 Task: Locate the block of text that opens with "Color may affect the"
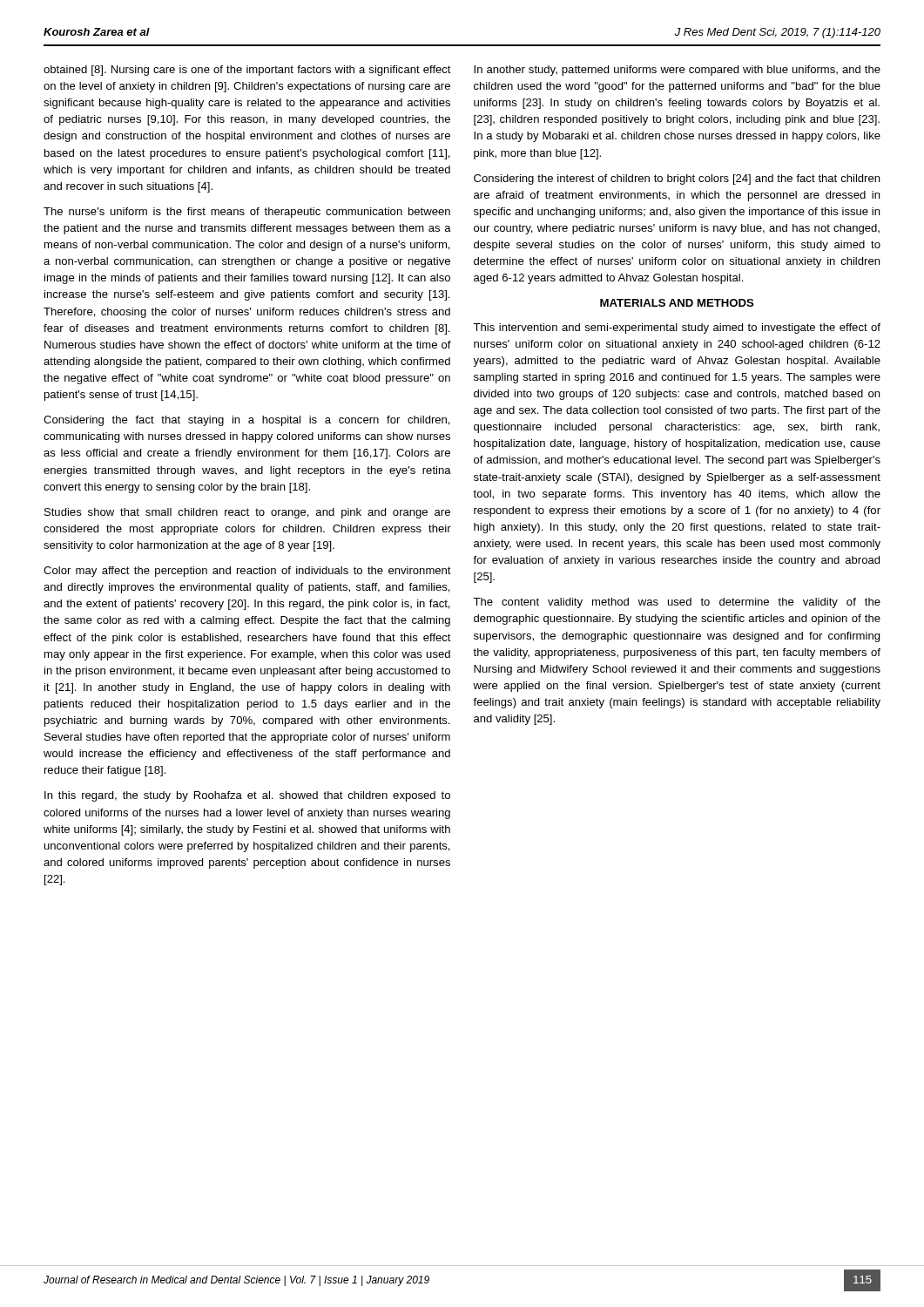click(247, 670)
